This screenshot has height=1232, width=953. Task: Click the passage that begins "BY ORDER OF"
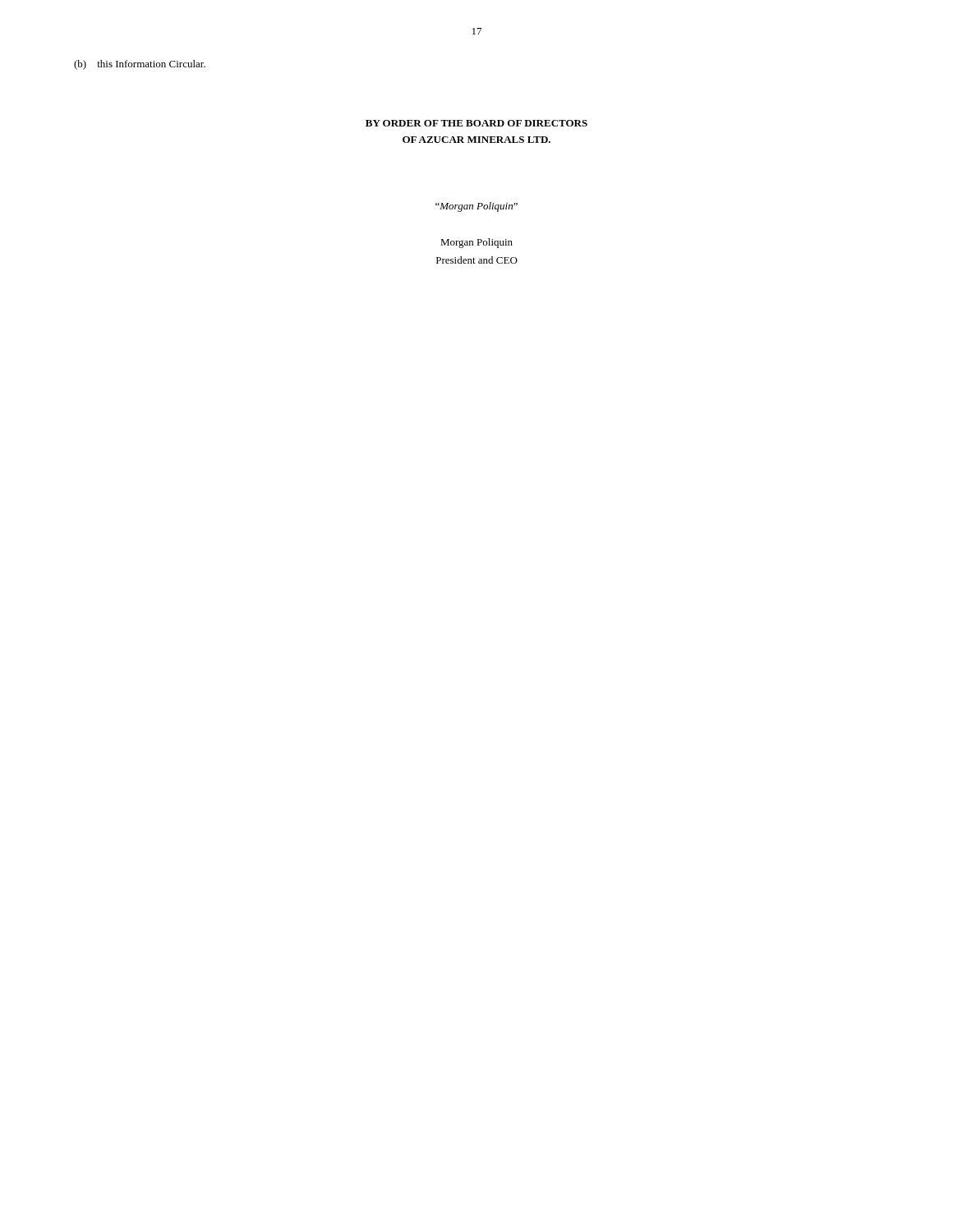coord(476,131)
